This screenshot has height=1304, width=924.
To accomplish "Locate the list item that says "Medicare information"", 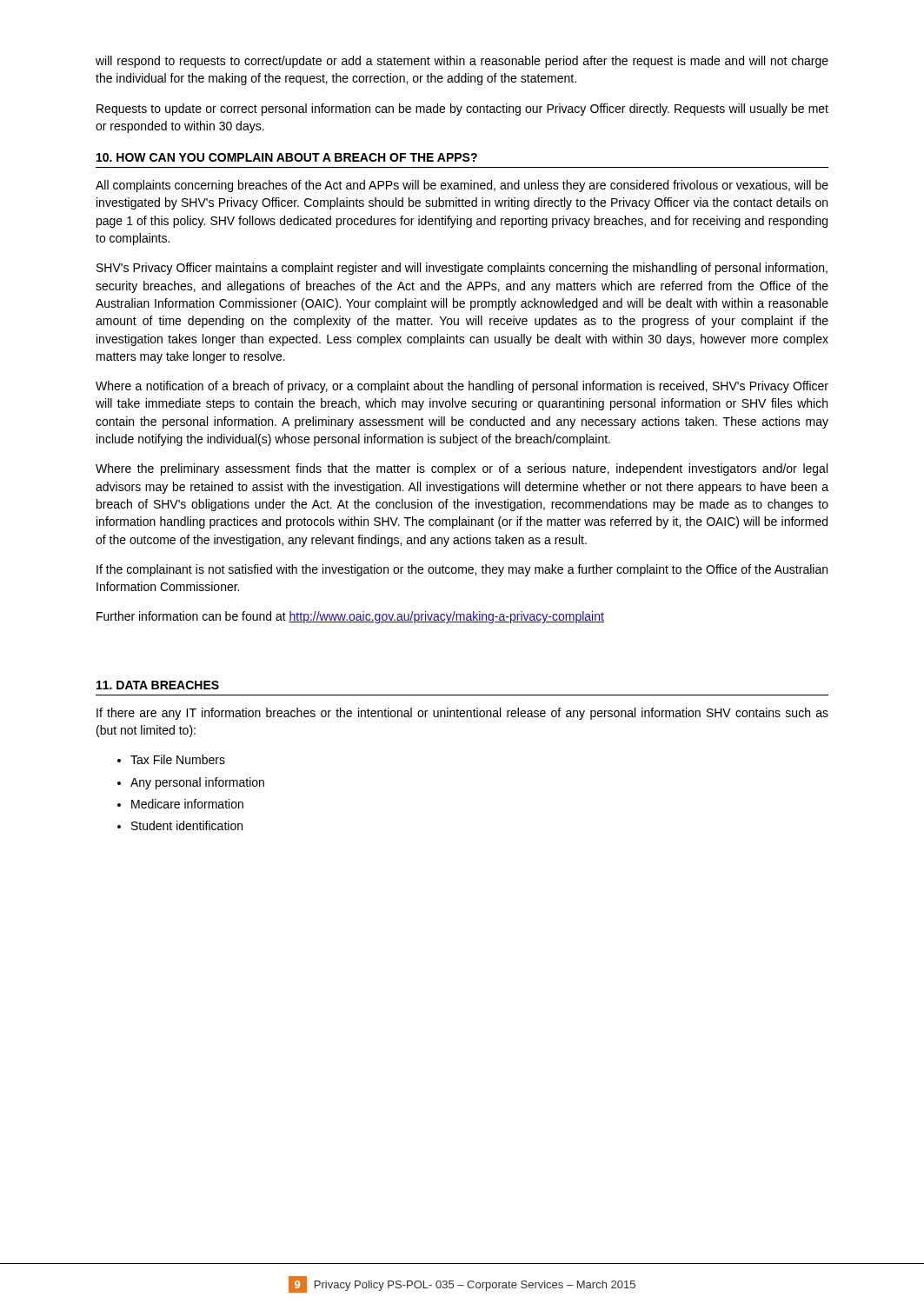I will pyautogui.click(x=187, y=804).
